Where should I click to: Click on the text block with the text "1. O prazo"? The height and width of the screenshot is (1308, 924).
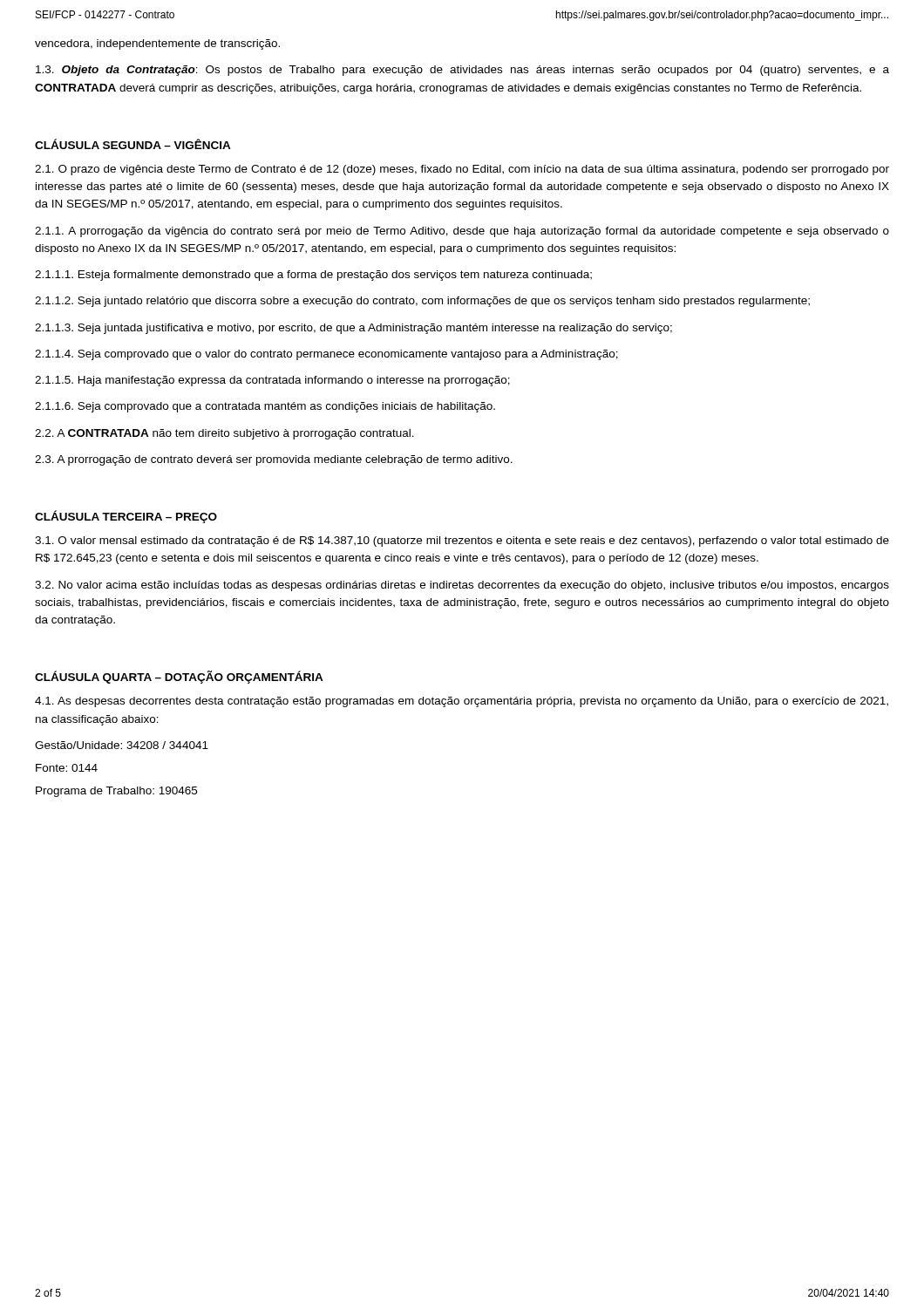(x=462, y=186)
